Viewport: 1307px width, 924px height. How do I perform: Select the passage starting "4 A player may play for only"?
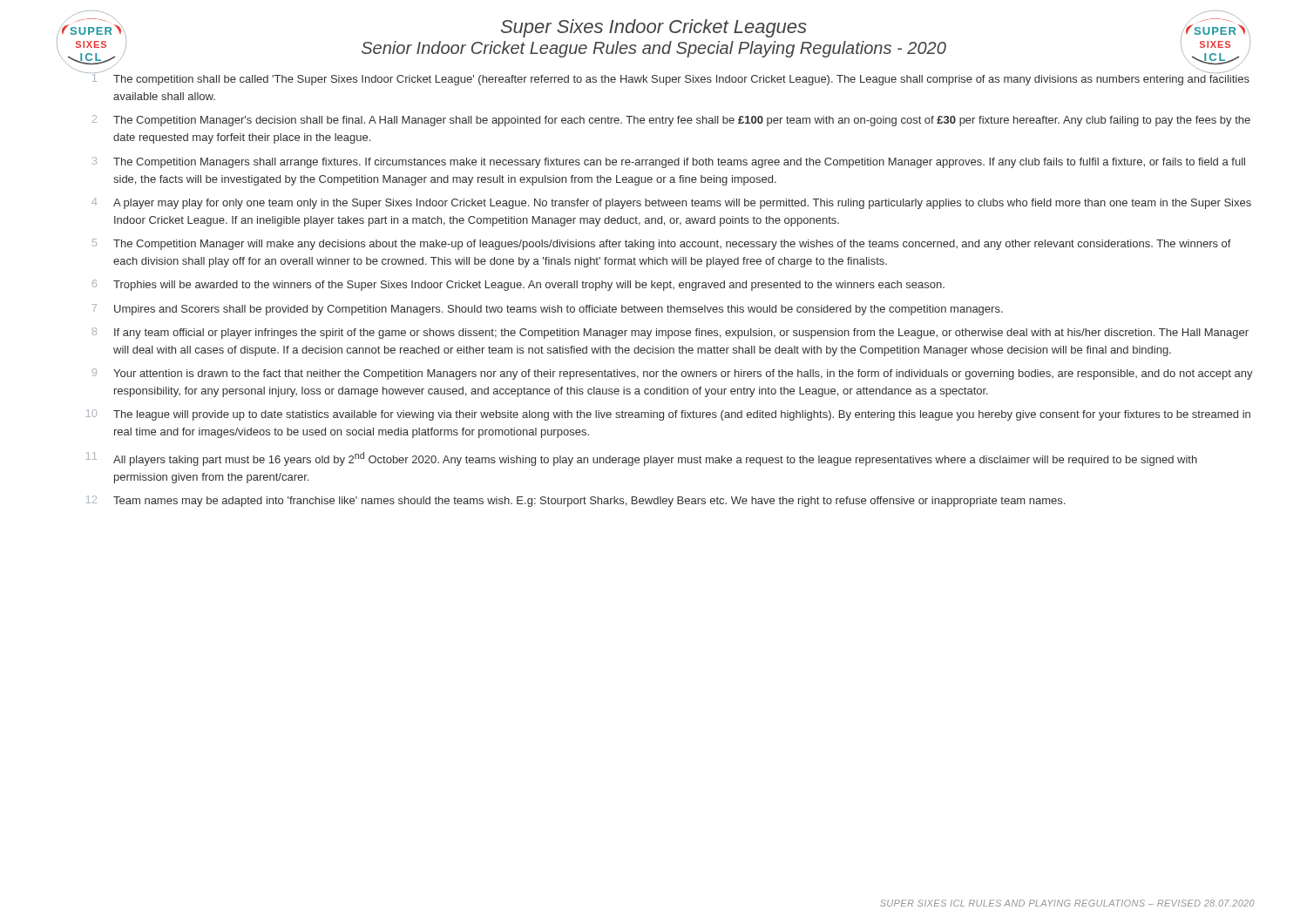click(x=654, y=212)
